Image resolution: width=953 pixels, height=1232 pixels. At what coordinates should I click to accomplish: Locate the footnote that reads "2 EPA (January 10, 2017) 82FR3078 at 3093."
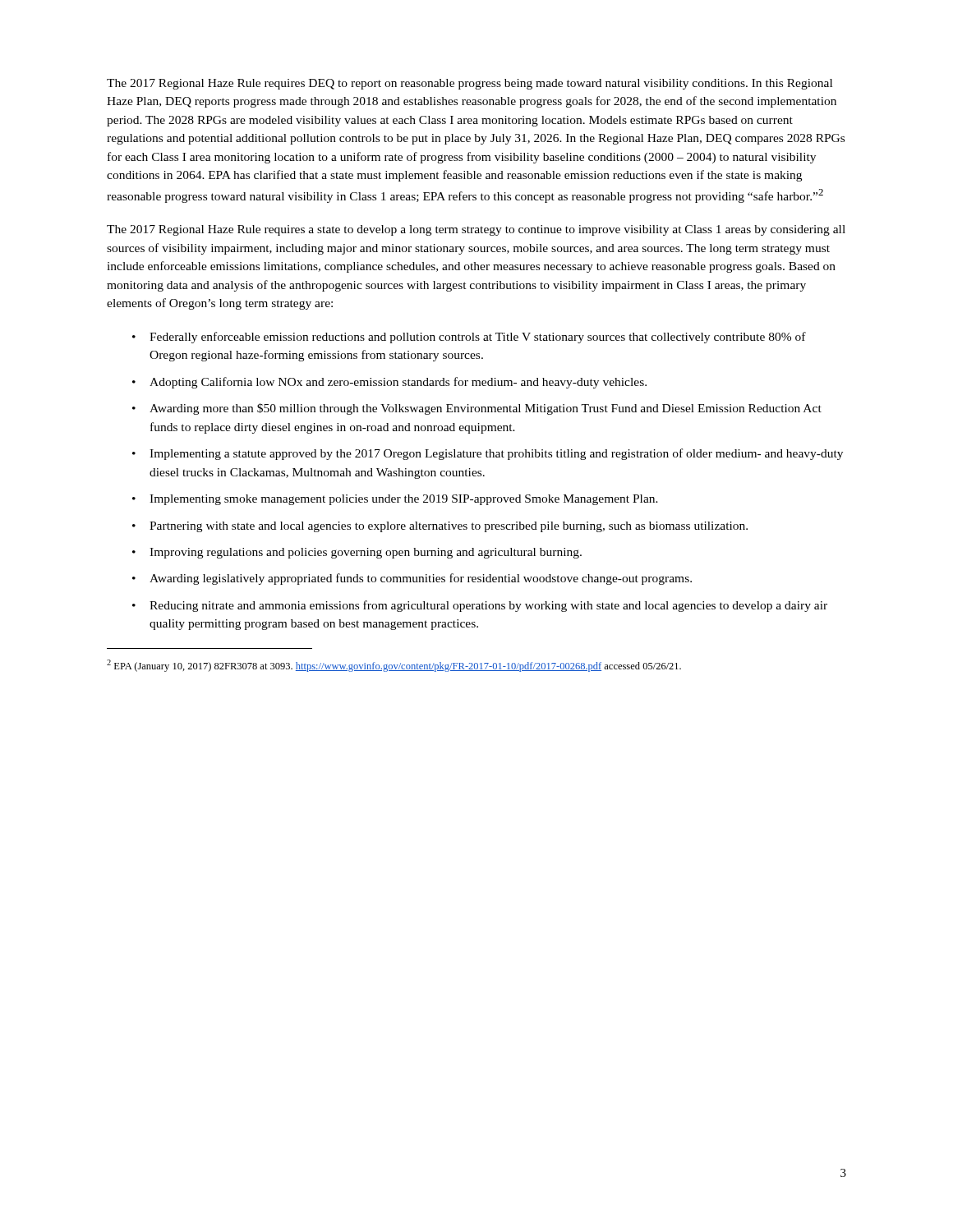tap(394, 665)
